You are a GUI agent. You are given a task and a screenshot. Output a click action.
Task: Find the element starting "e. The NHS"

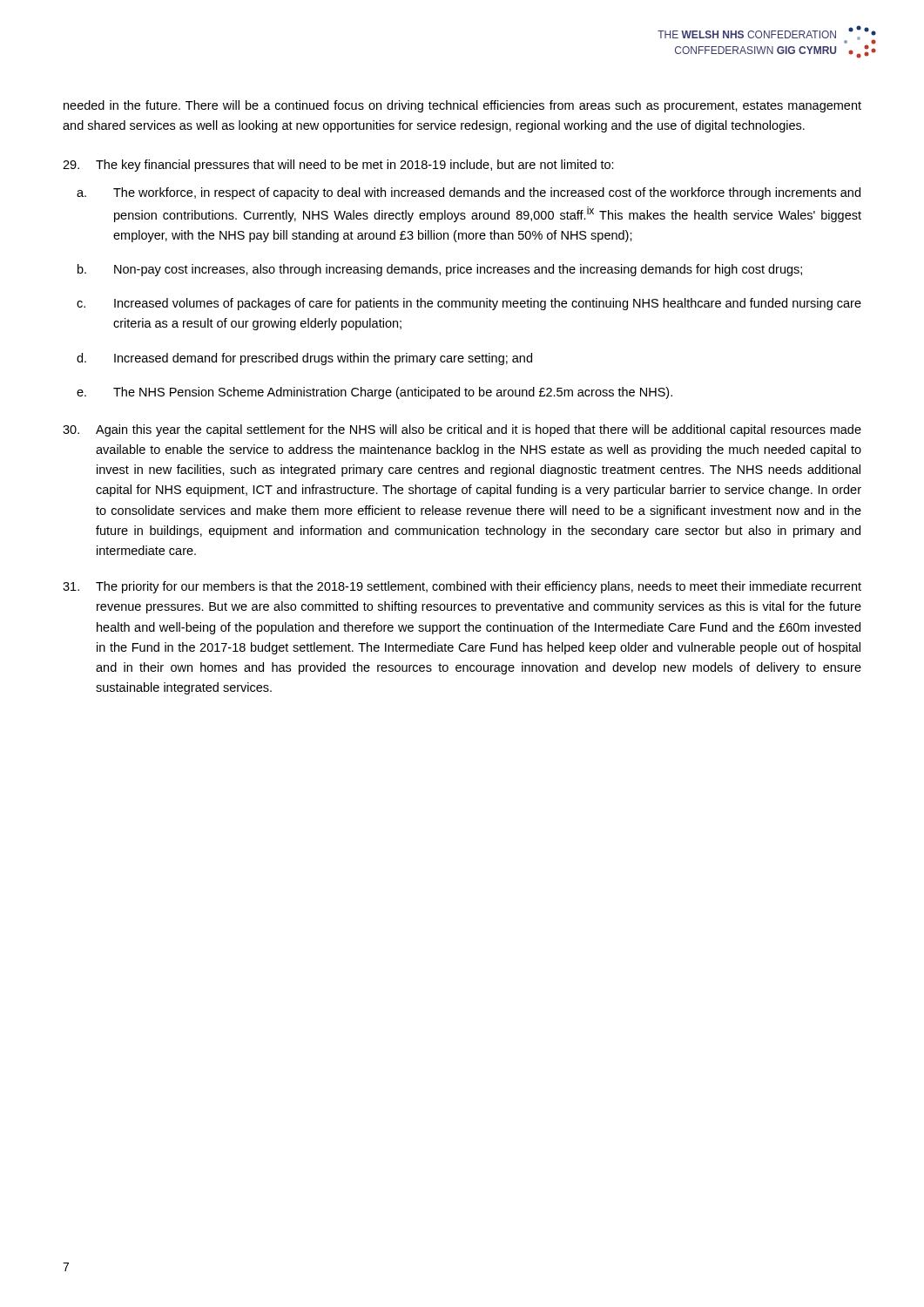click(x=462, y=392)
